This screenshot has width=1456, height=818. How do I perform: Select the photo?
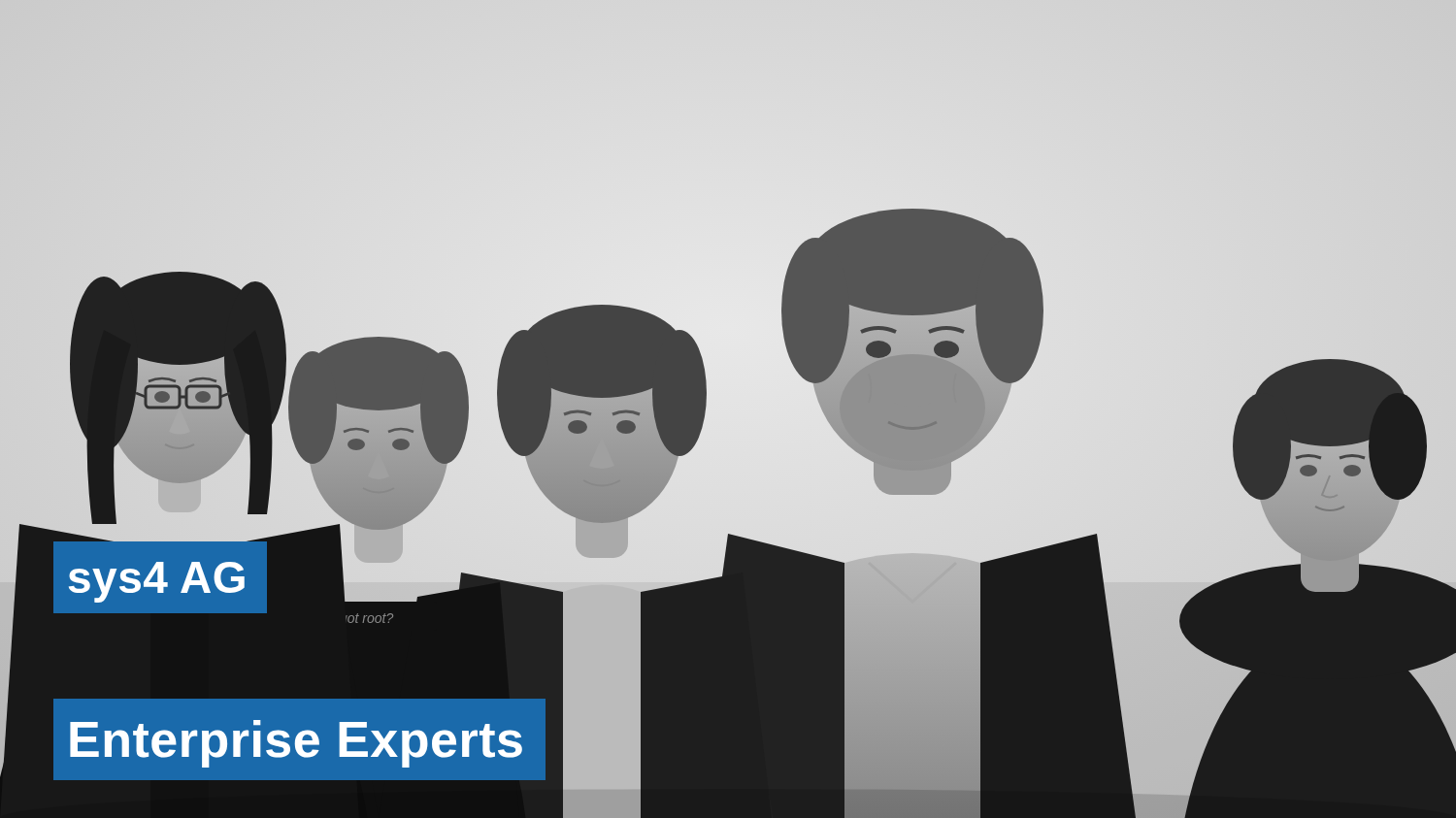728,409
